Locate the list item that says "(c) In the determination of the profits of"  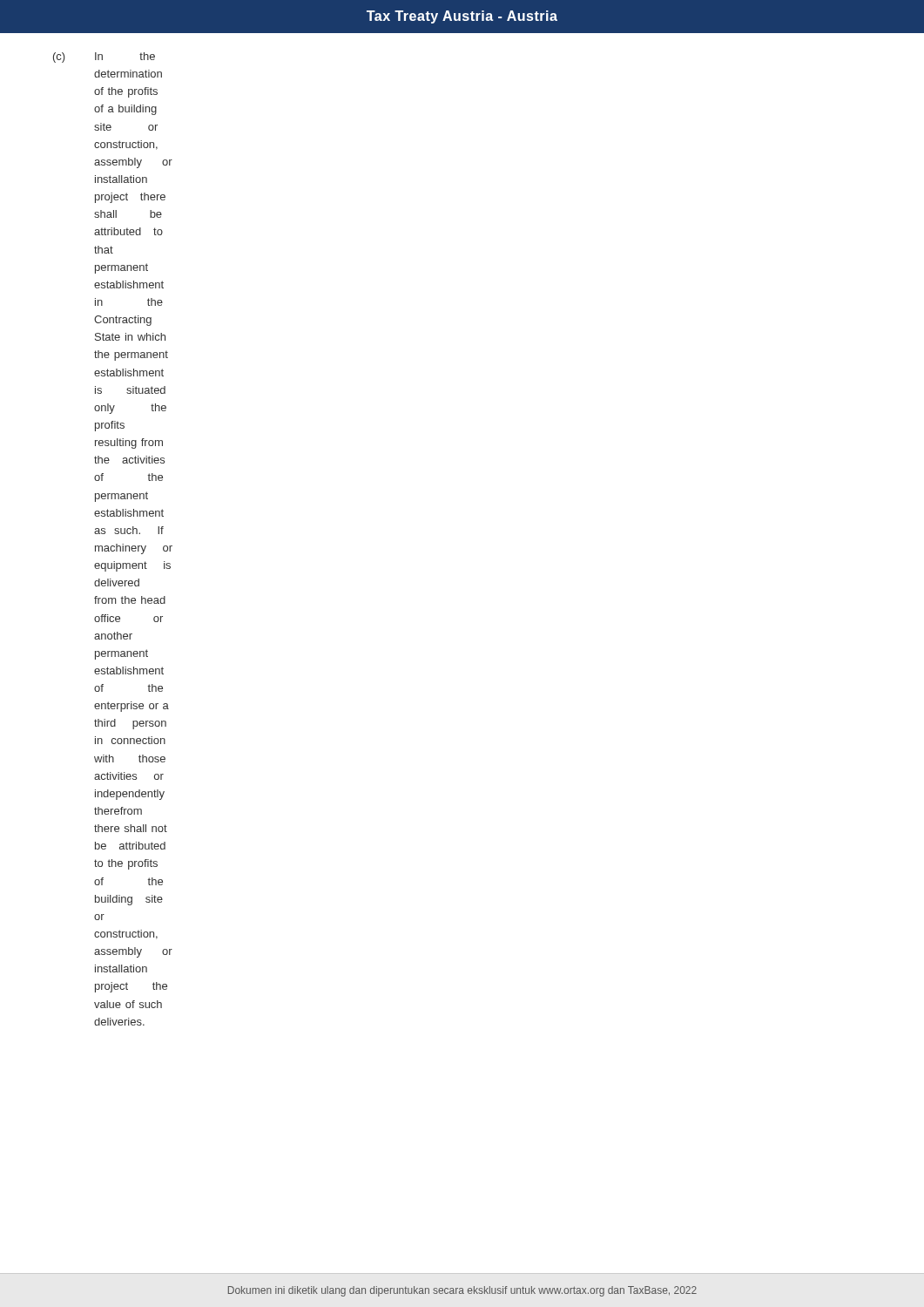tap(148, 539)
